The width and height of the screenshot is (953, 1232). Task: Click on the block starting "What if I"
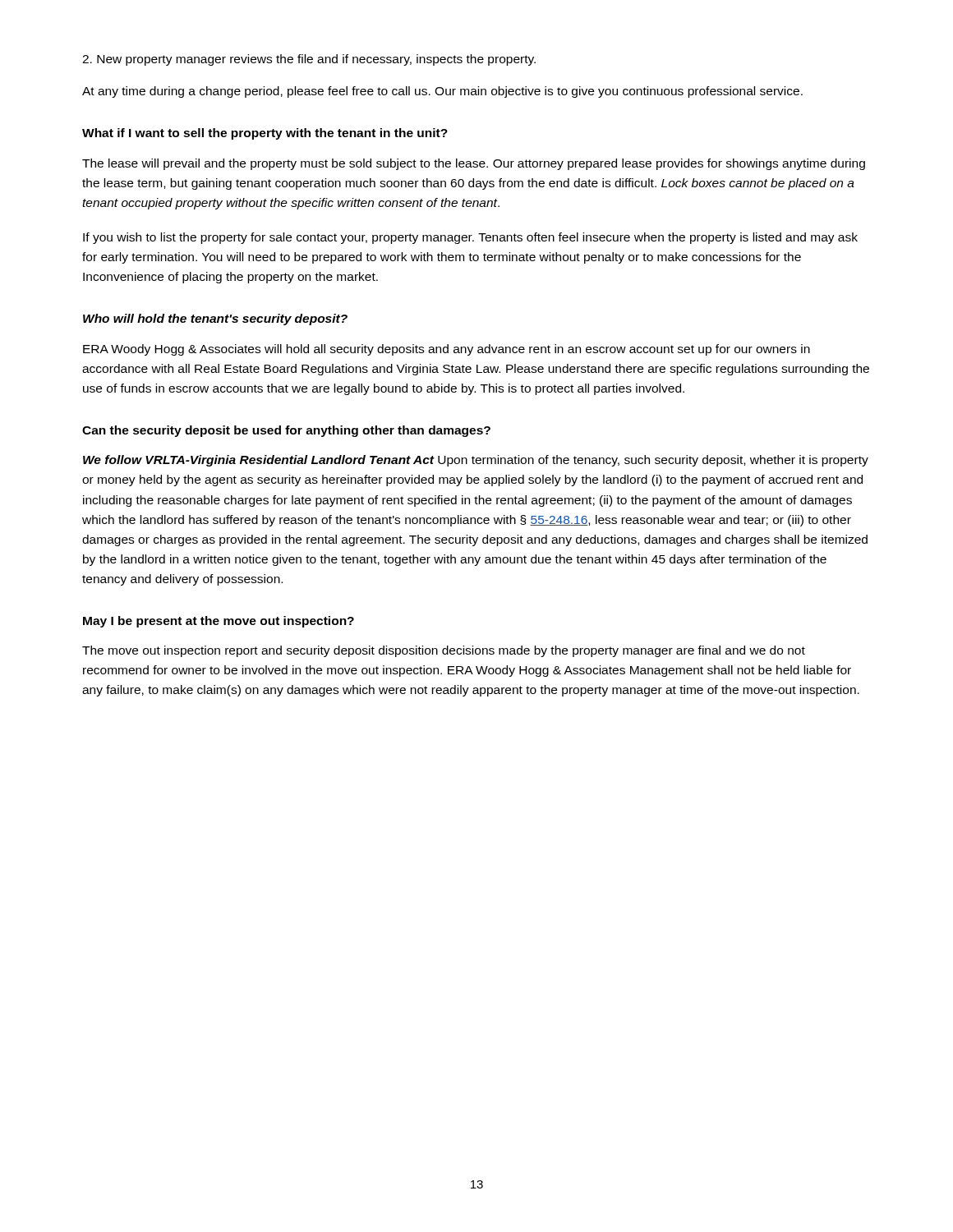click(265, 133)
